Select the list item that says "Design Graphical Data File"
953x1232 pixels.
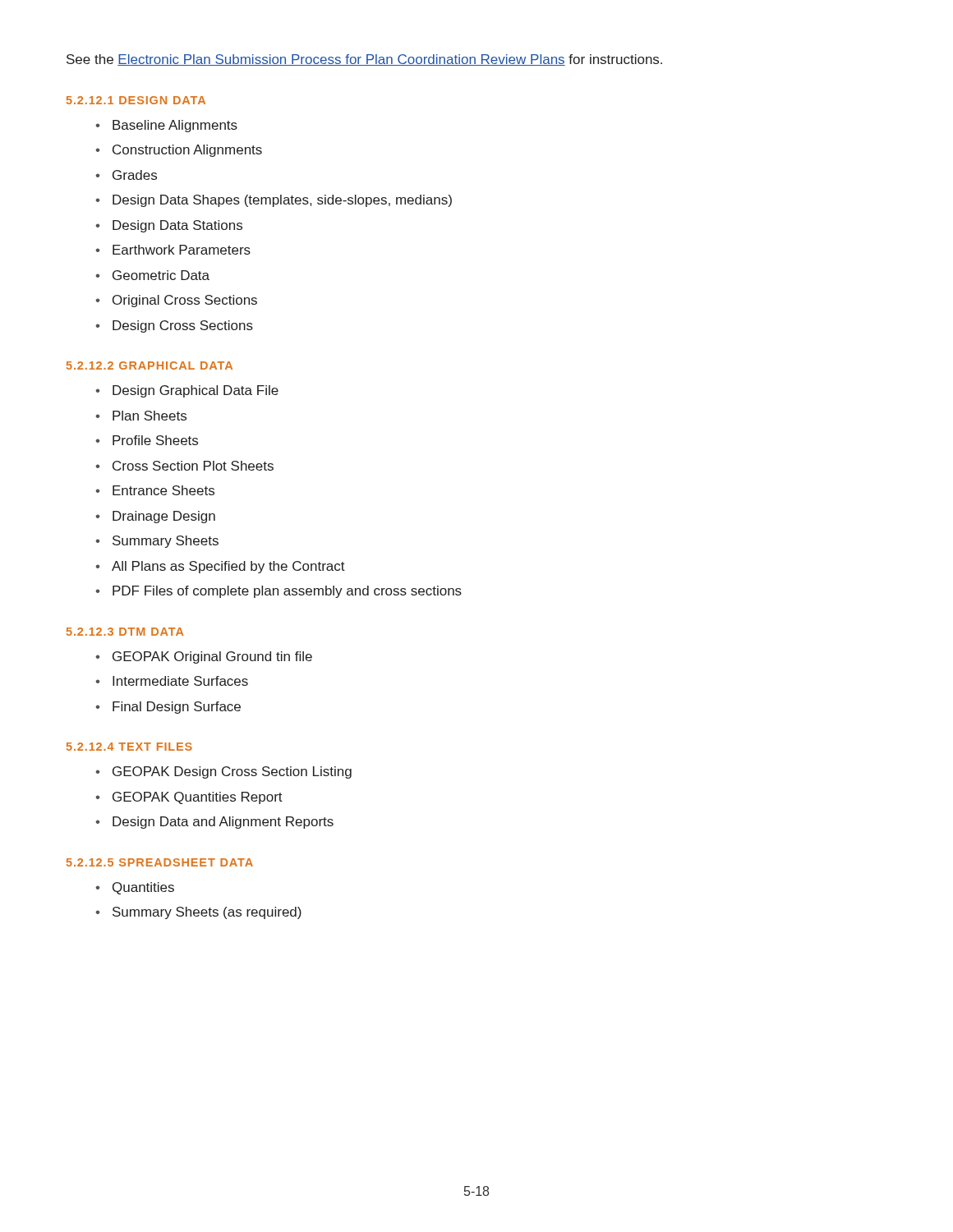click(x=187, y=391)
